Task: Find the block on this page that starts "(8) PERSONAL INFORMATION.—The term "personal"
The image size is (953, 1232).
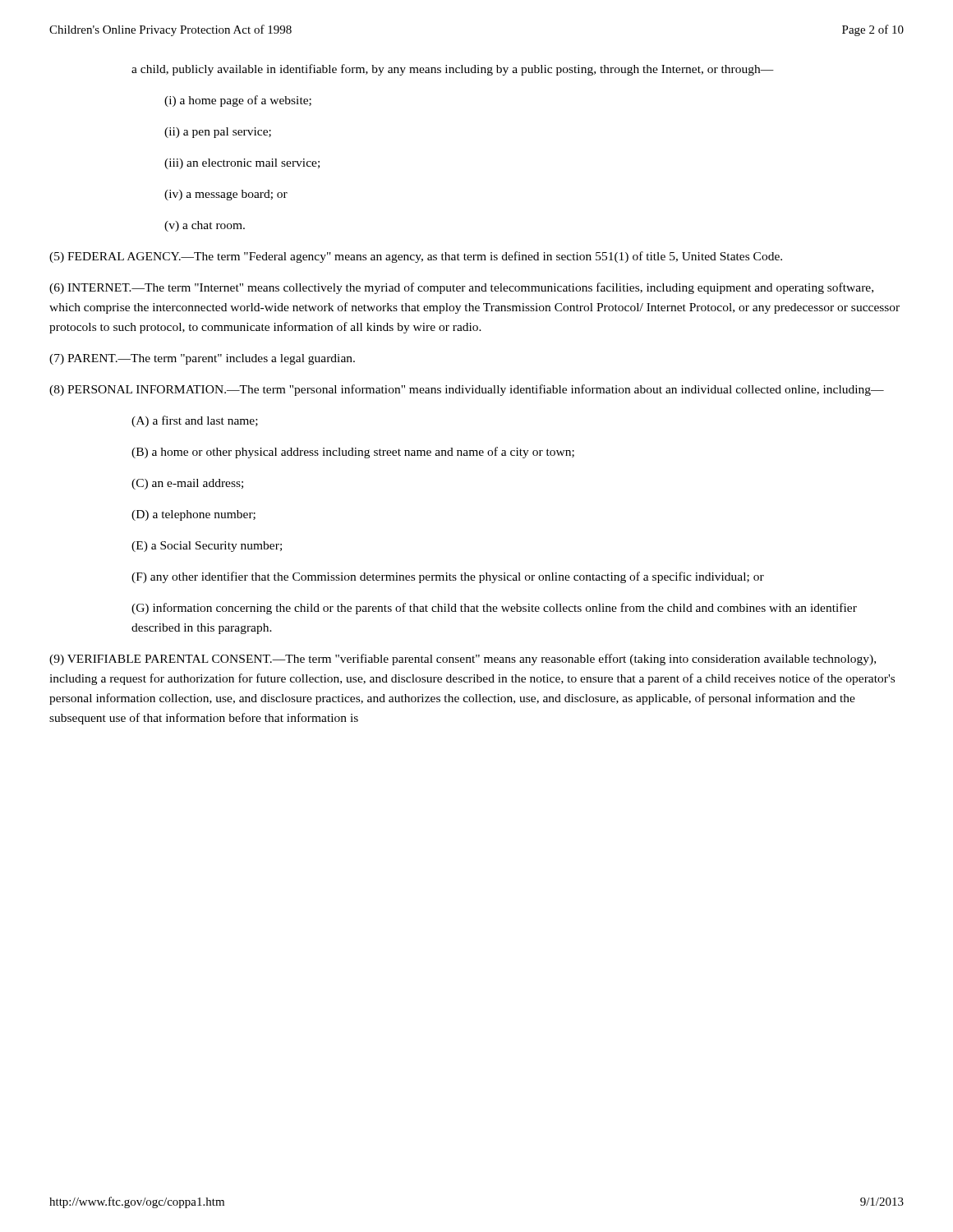Action: 466,389
